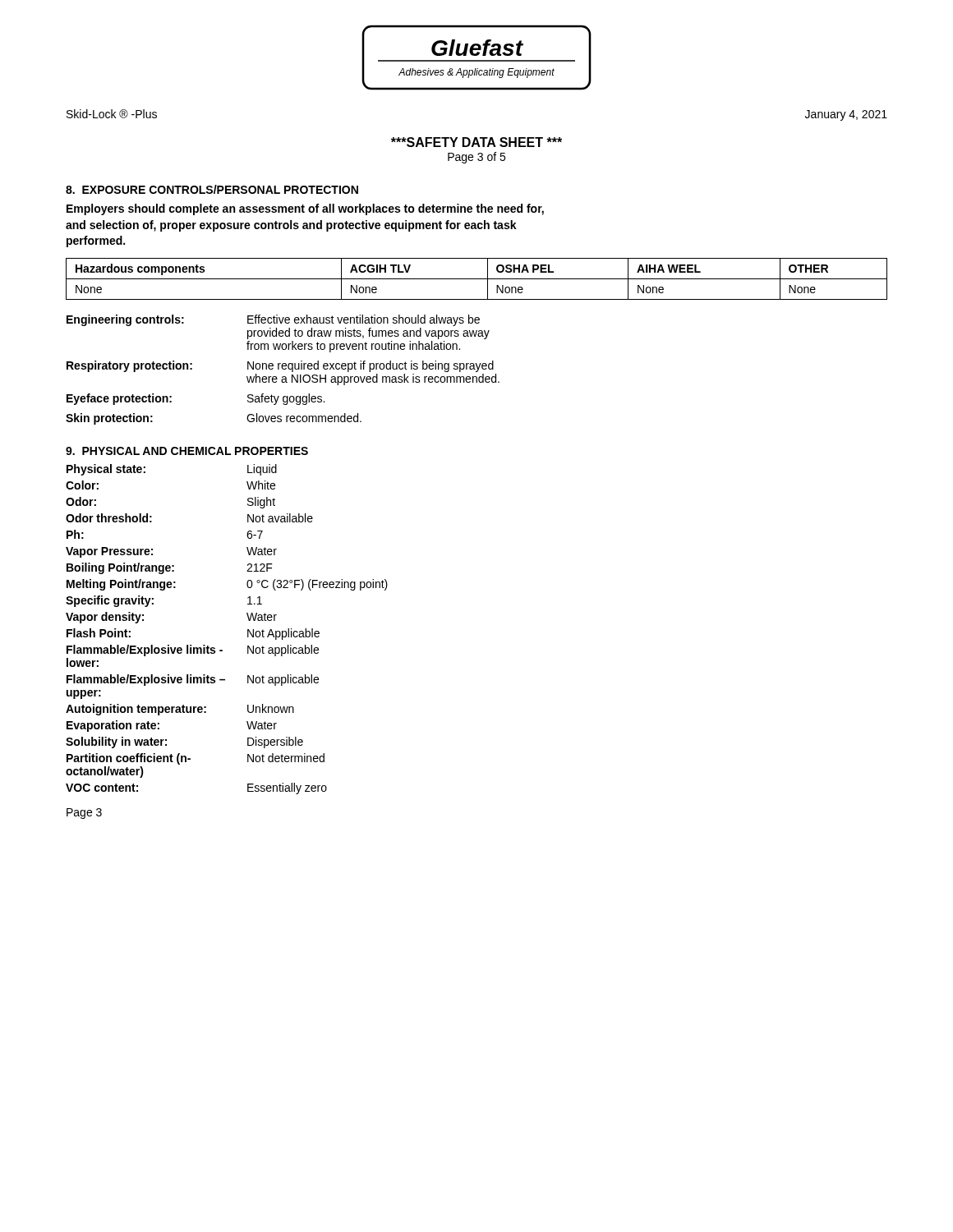
Task: Locate the region starting "Boiling Point/range: 212F"
Action: coord(170,568)
